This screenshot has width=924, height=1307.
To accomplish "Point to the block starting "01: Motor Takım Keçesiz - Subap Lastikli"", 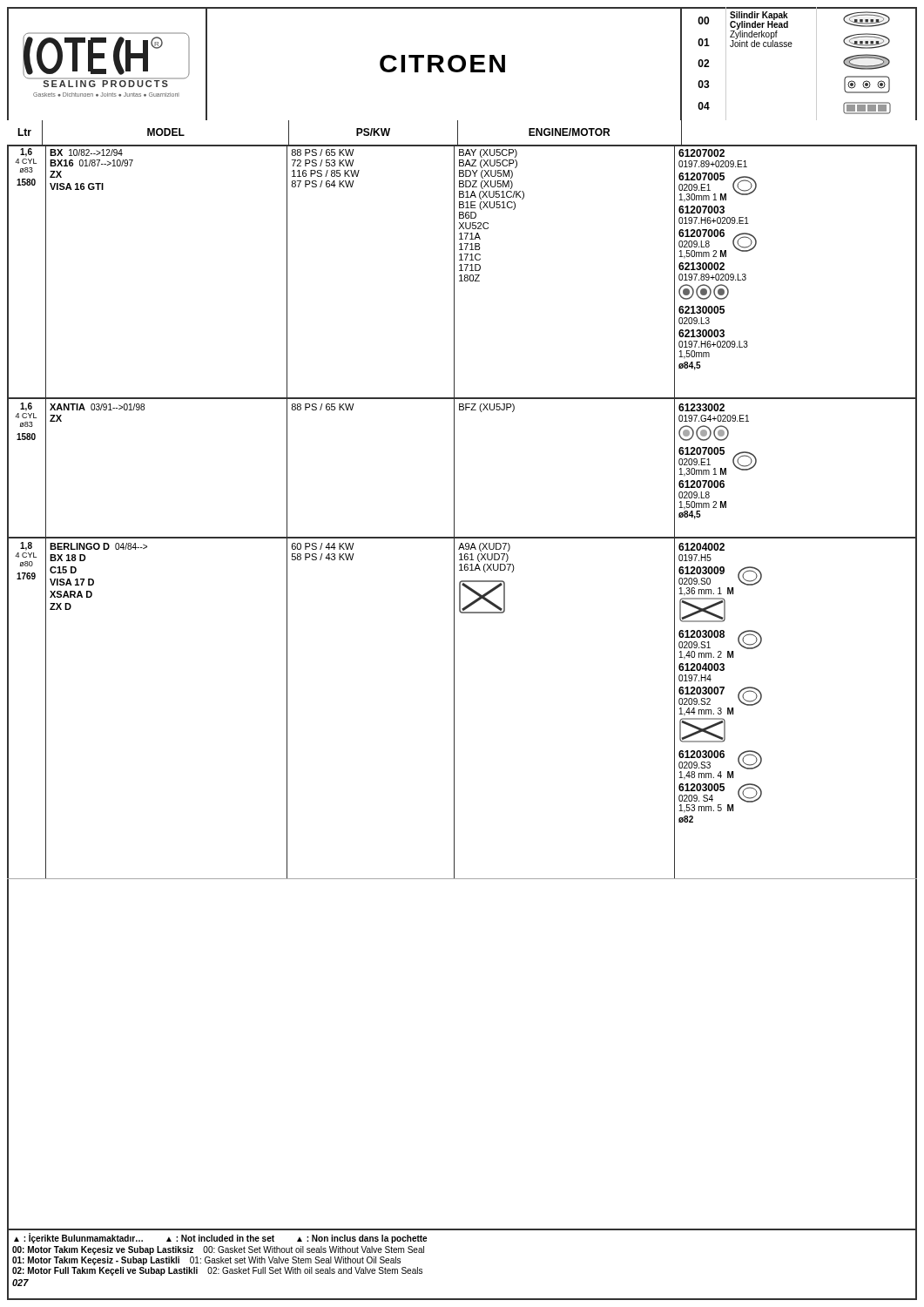I will [x=207, y=1260].
